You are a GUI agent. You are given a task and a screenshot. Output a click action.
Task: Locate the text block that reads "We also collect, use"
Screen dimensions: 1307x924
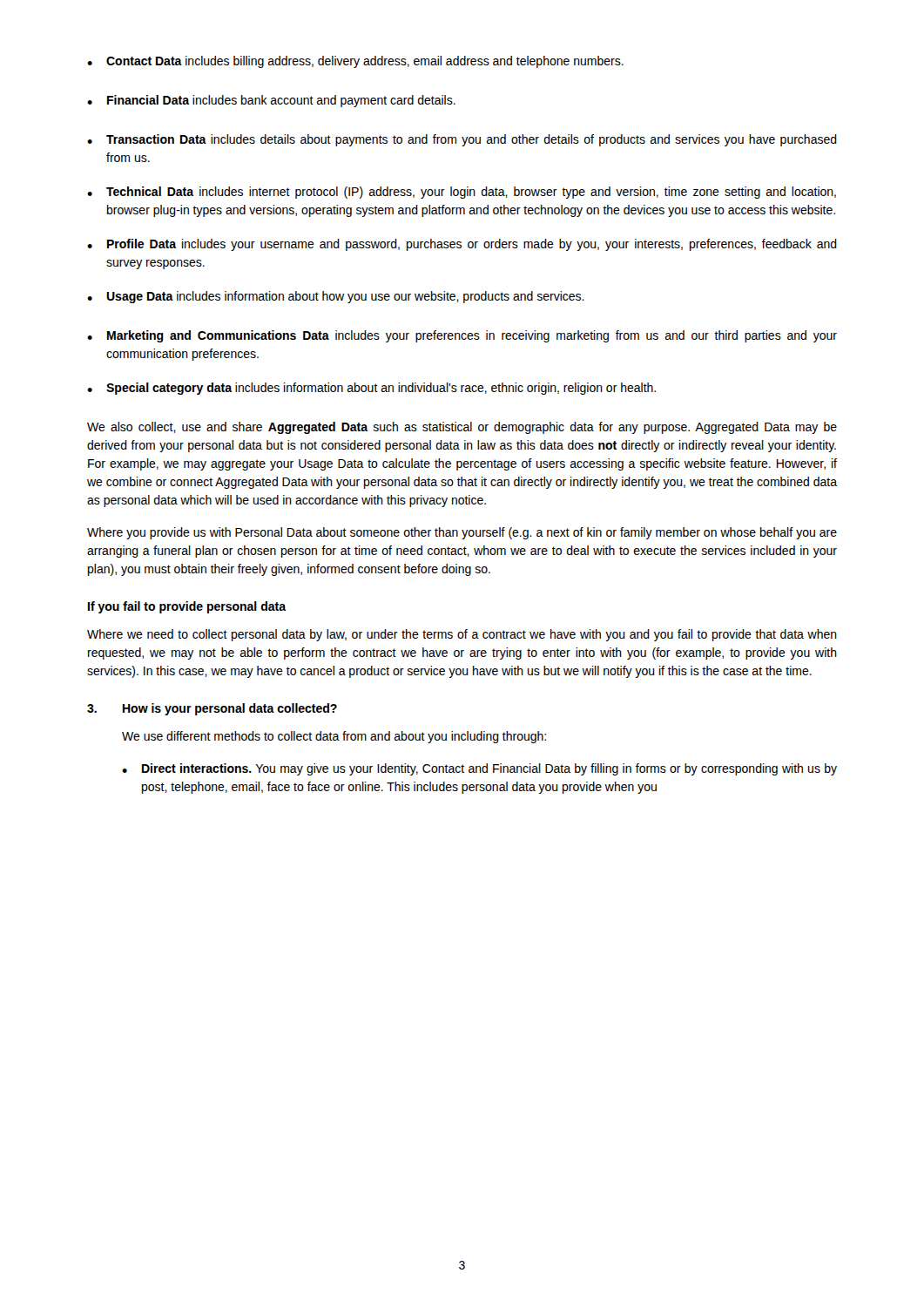pos(462,464)
